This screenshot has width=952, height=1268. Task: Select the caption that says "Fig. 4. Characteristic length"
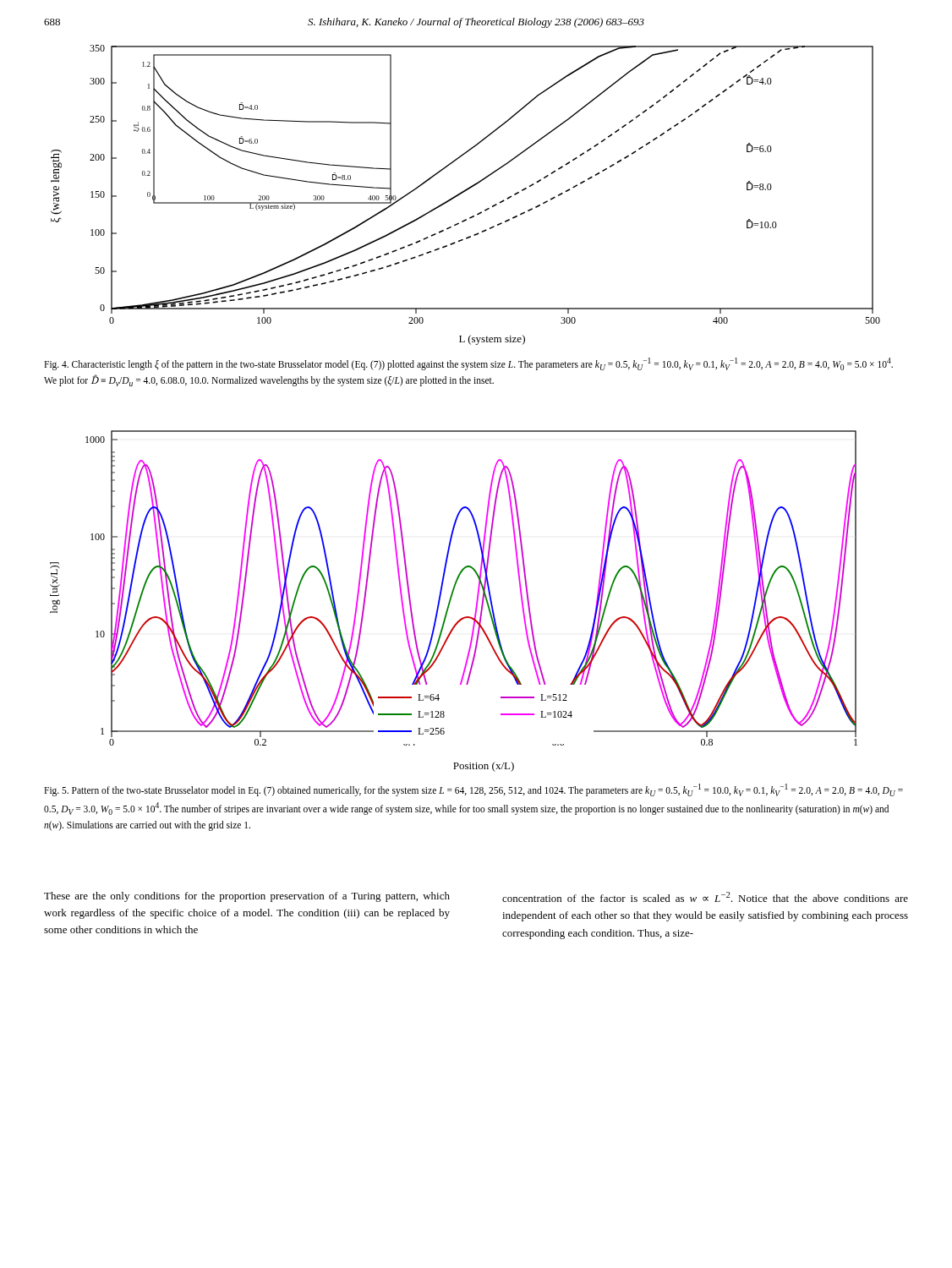point(469,372)
